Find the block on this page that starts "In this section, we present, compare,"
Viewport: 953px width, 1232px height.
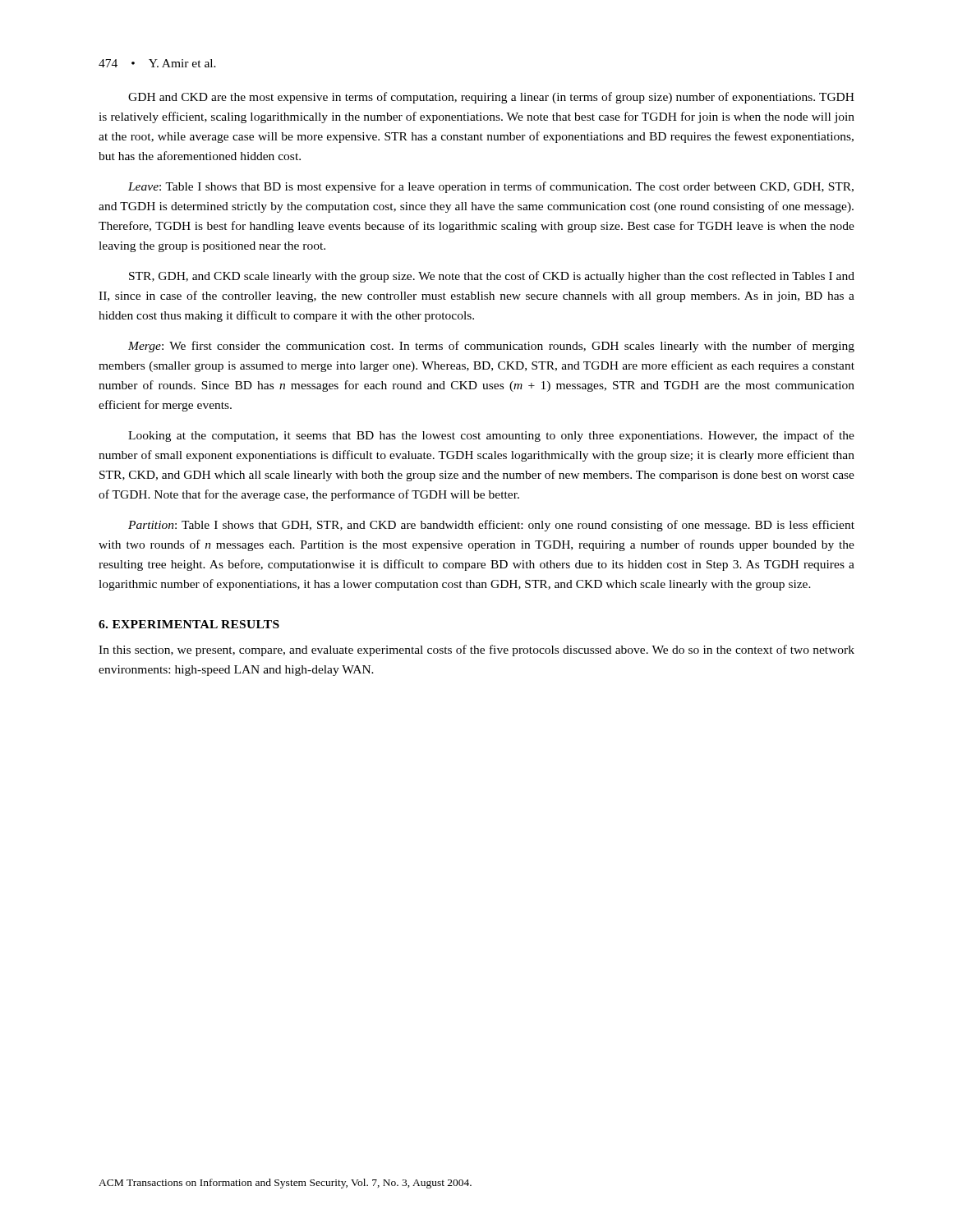coord(476,660)
